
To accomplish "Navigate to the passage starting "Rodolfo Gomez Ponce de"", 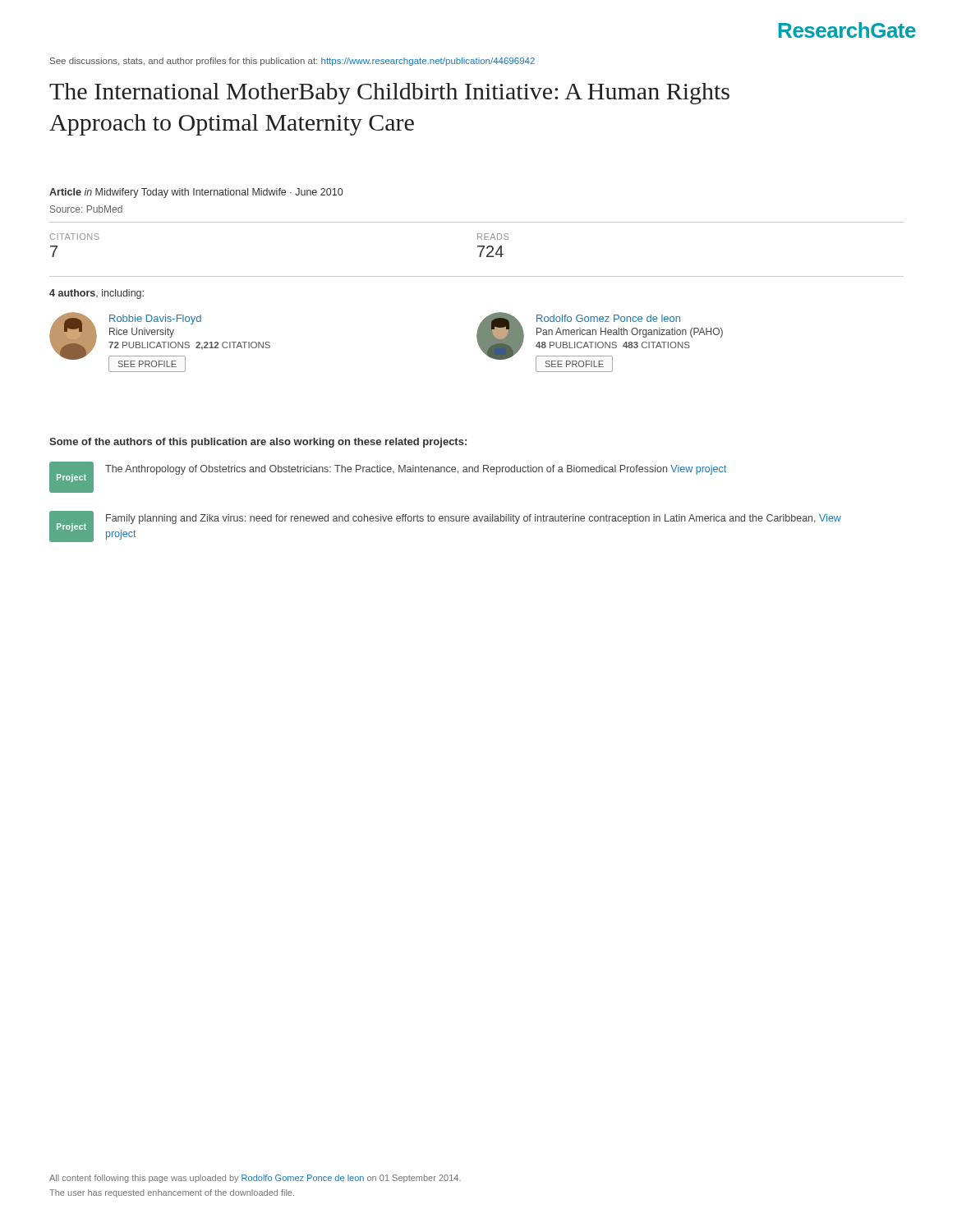I will 629,342.
